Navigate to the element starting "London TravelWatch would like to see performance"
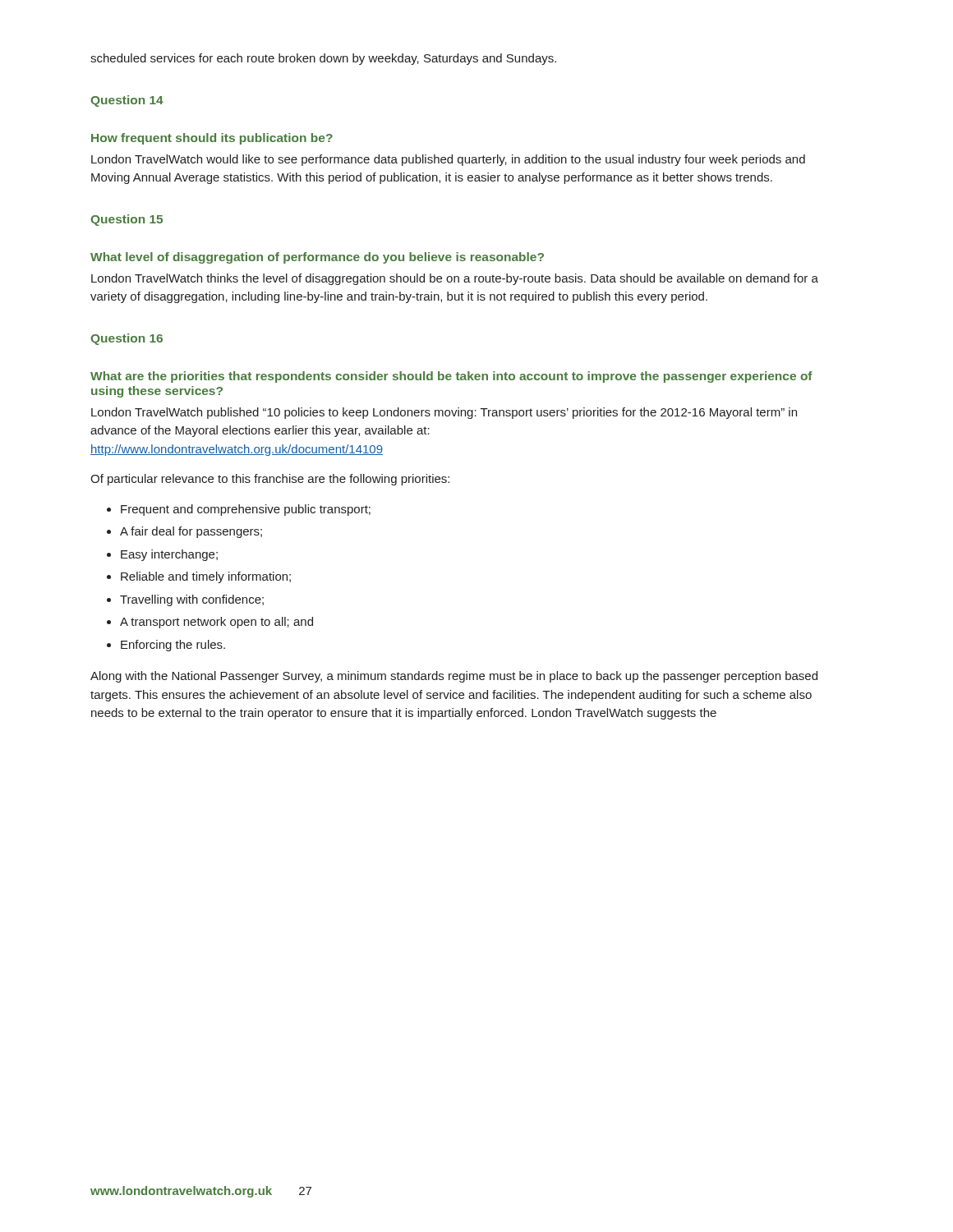The height and width of the screenshot is (1232, 953). (448, 168)
